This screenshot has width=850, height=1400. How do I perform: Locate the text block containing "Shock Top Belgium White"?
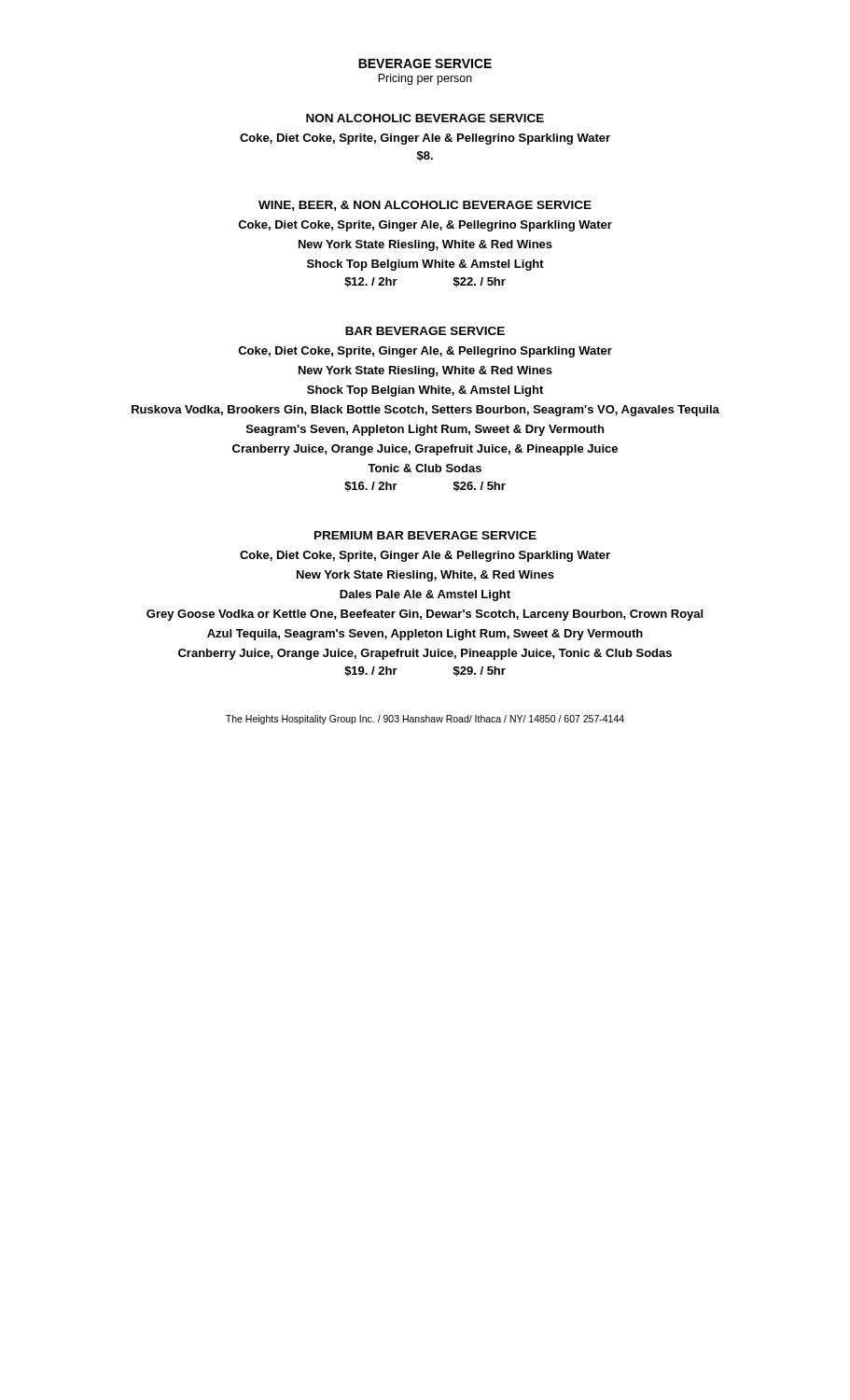click(425, 264)
